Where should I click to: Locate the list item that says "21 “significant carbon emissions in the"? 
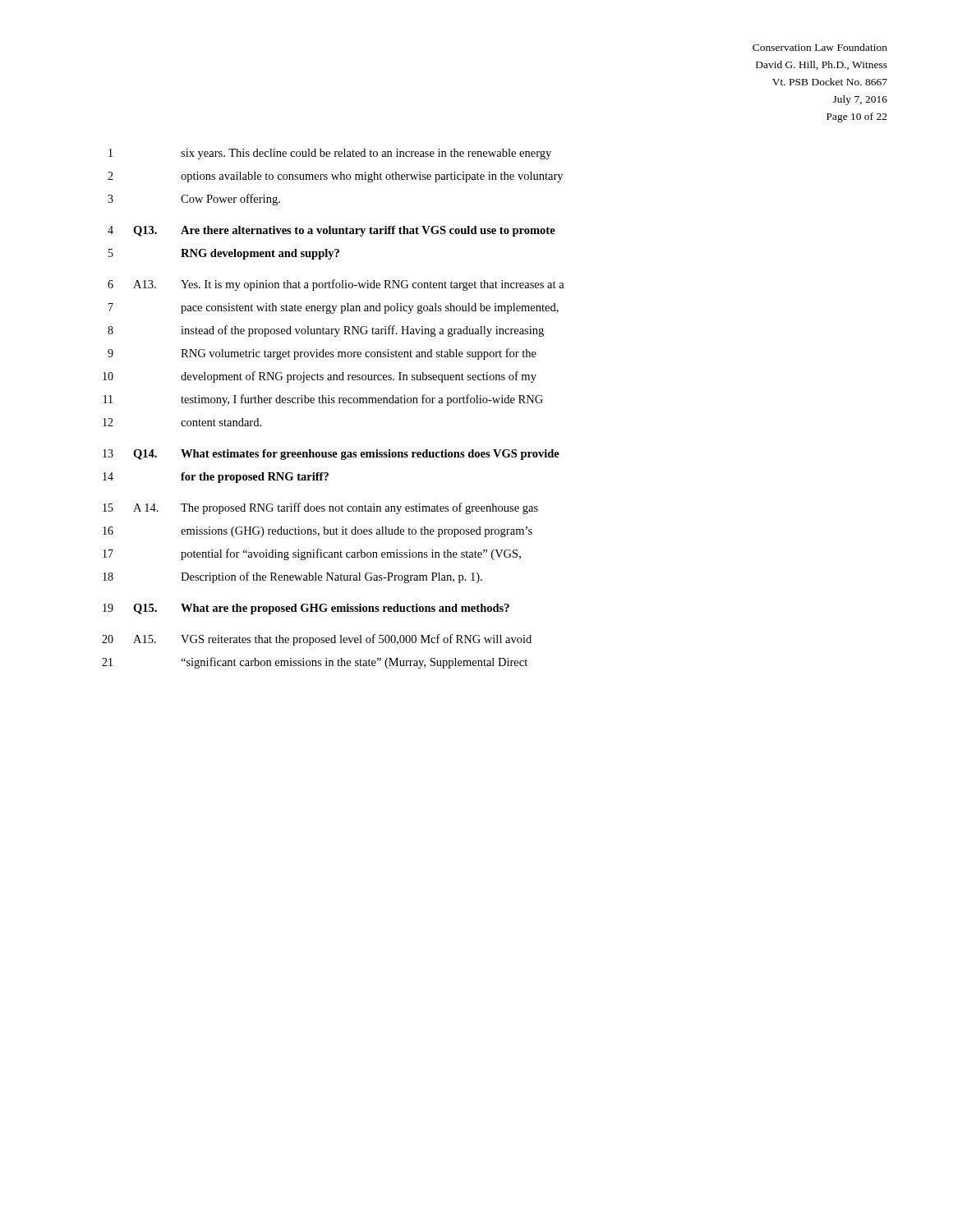pyautogui.click(x=481, y=663)
